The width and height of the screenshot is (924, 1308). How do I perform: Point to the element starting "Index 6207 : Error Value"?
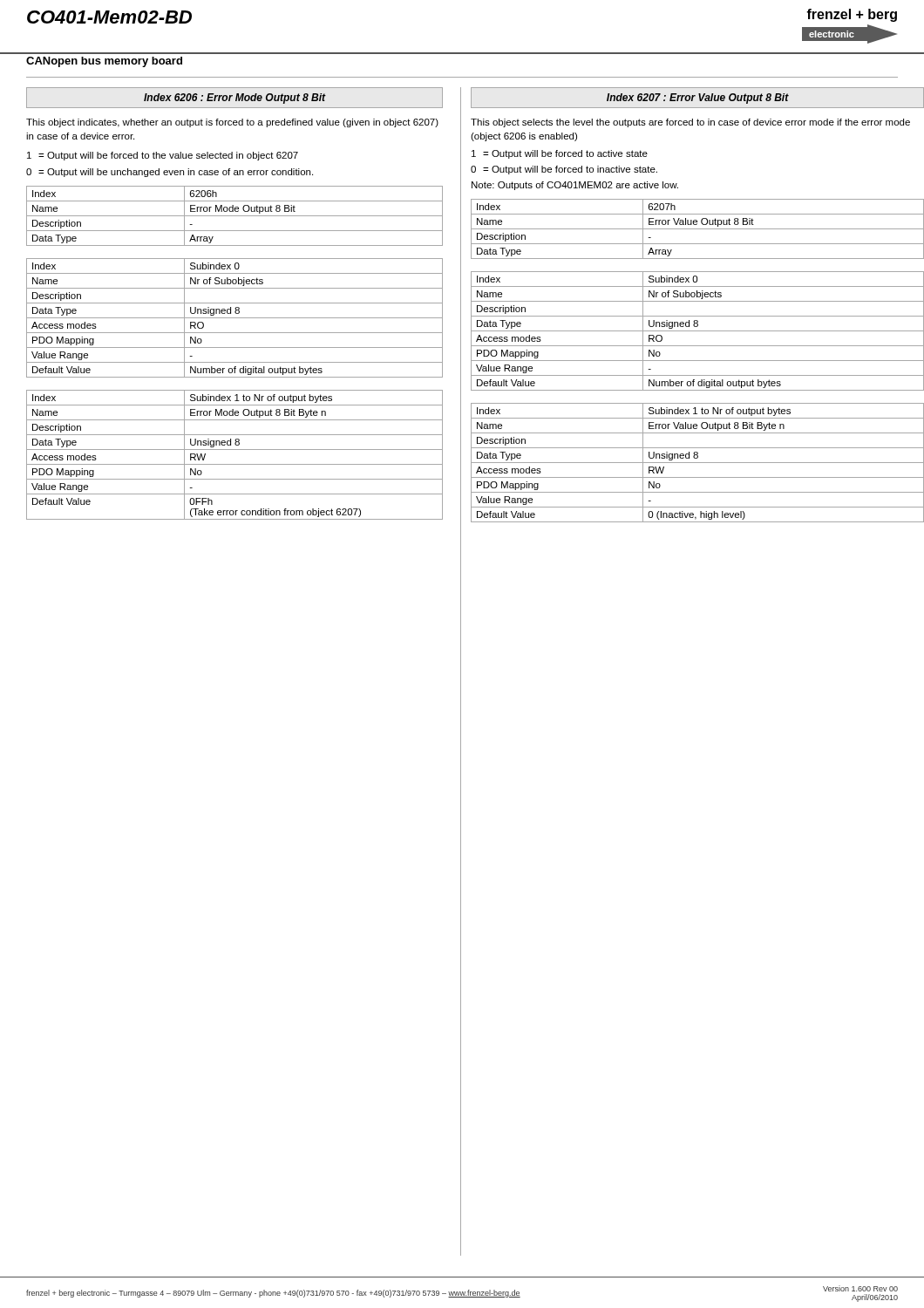[697, 98]
